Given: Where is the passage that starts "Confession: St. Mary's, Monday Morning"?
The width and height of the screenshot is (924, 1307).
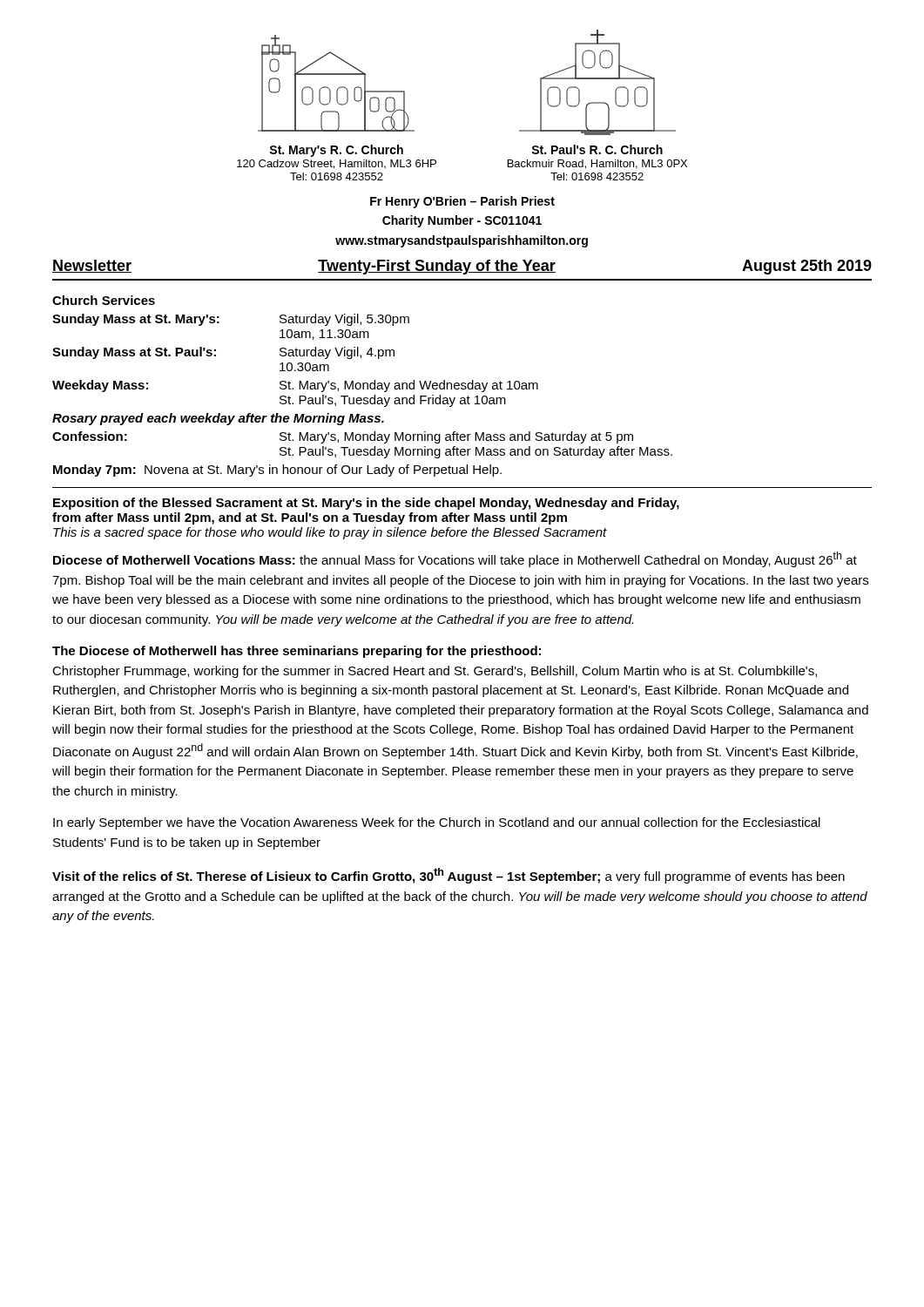Looking at the screenshot, I should (363, 444).
